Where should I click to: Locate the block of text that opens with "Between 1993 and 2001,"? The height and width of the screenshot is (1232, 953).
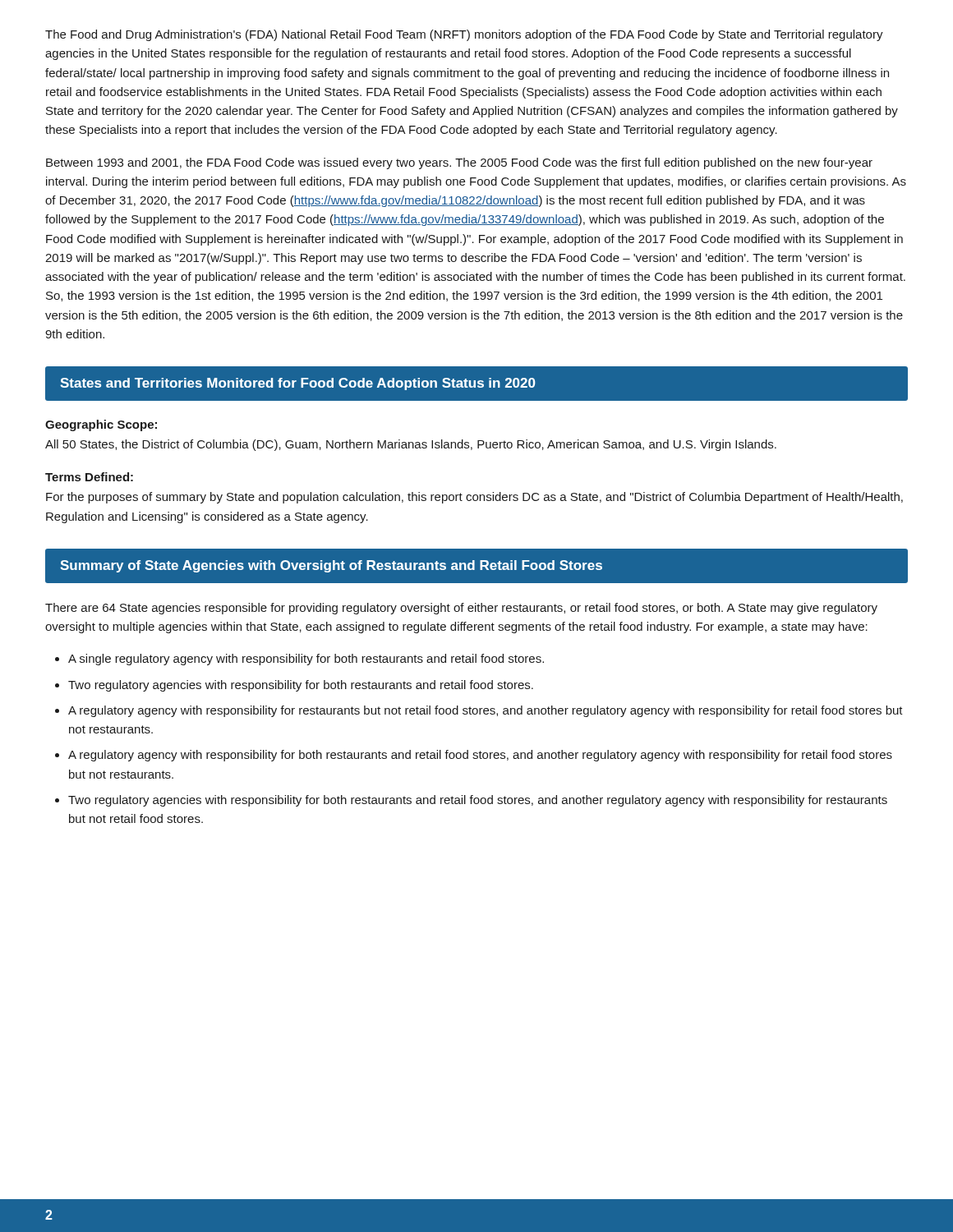point(476,248)
